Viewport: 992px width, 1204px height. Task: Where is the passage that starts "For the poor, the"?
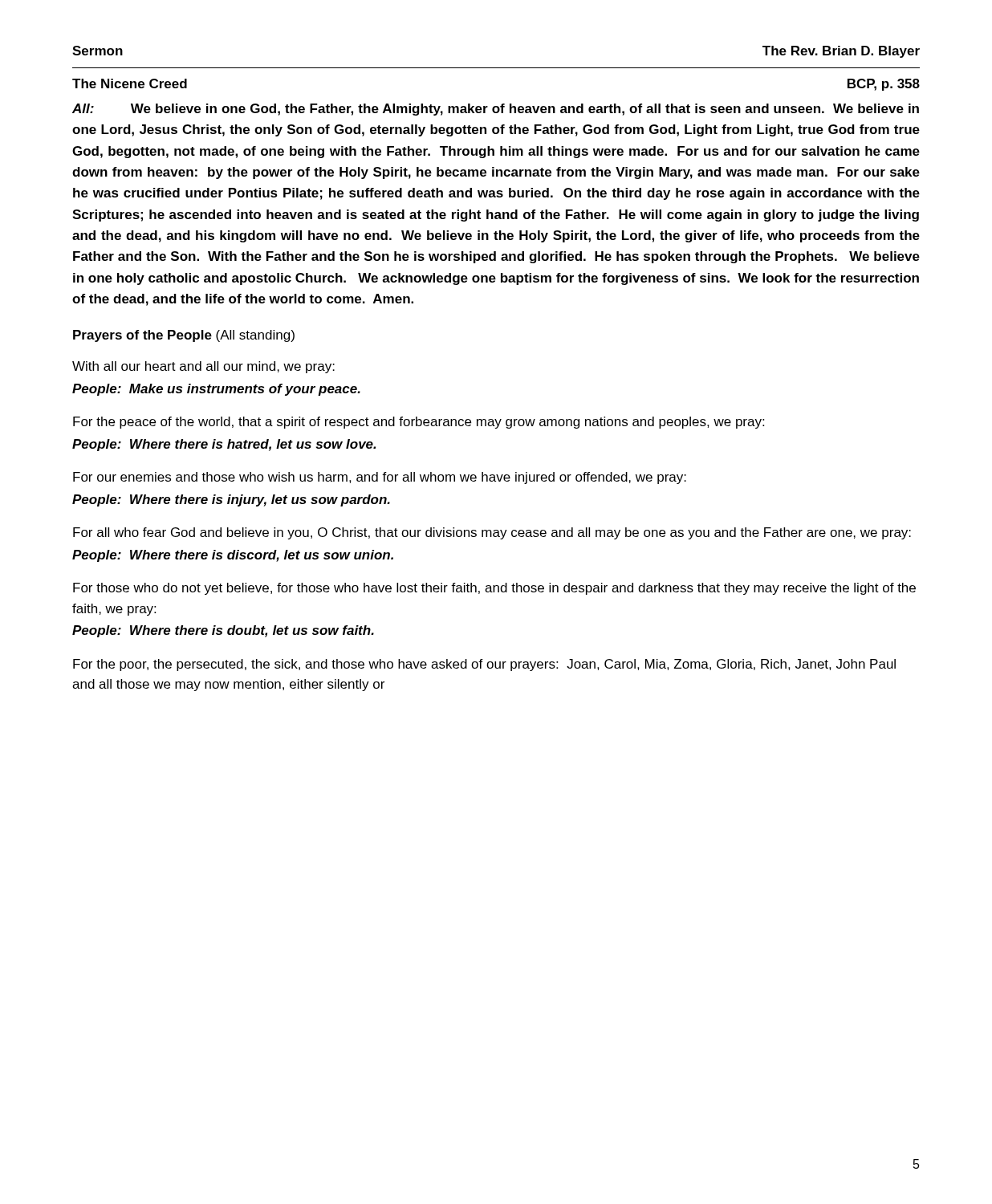tap(496, 675)
